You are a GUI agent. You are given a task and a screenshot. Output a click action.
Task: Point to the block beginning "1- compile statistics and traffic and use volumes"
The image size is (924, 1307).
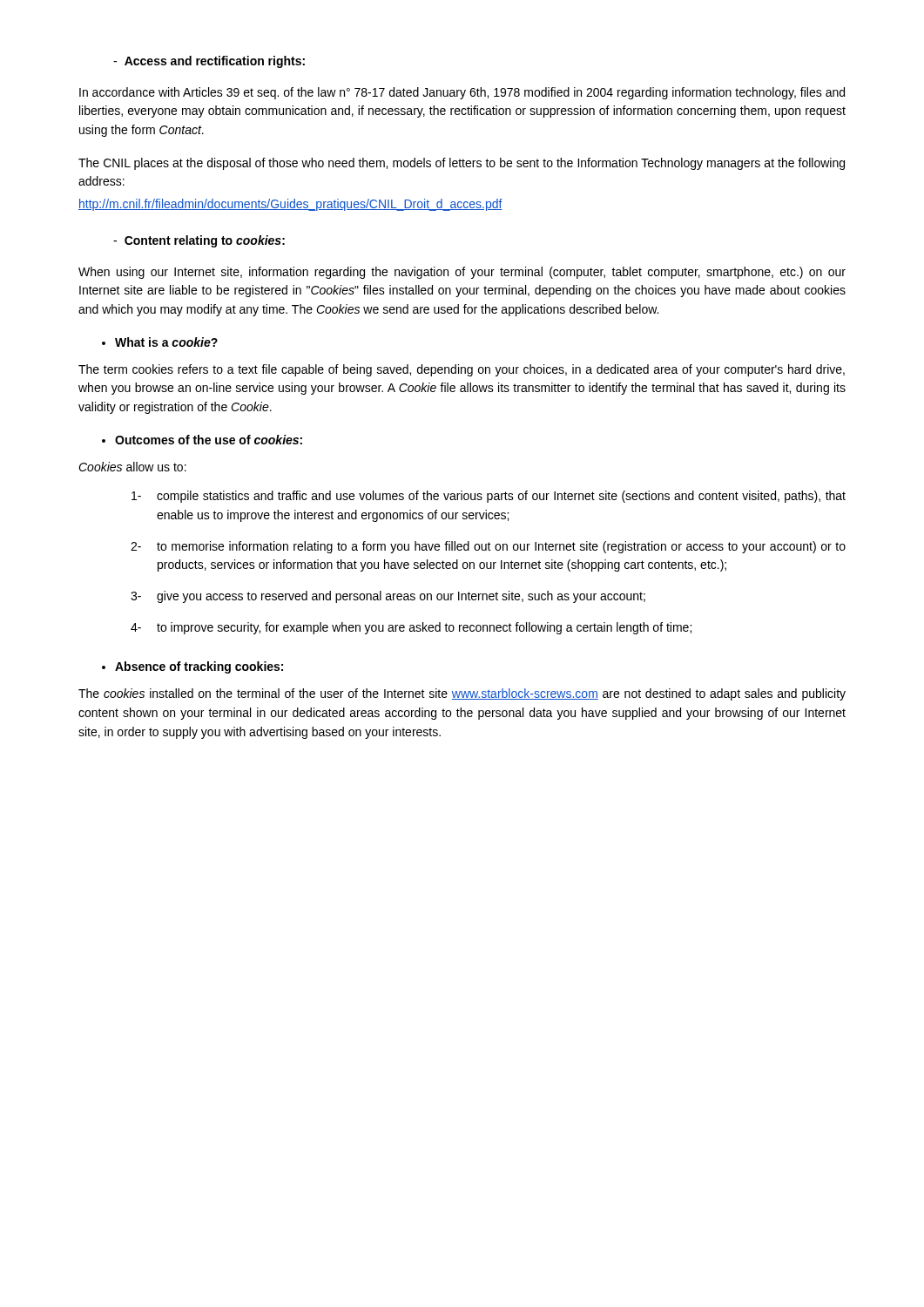(488, 506)
